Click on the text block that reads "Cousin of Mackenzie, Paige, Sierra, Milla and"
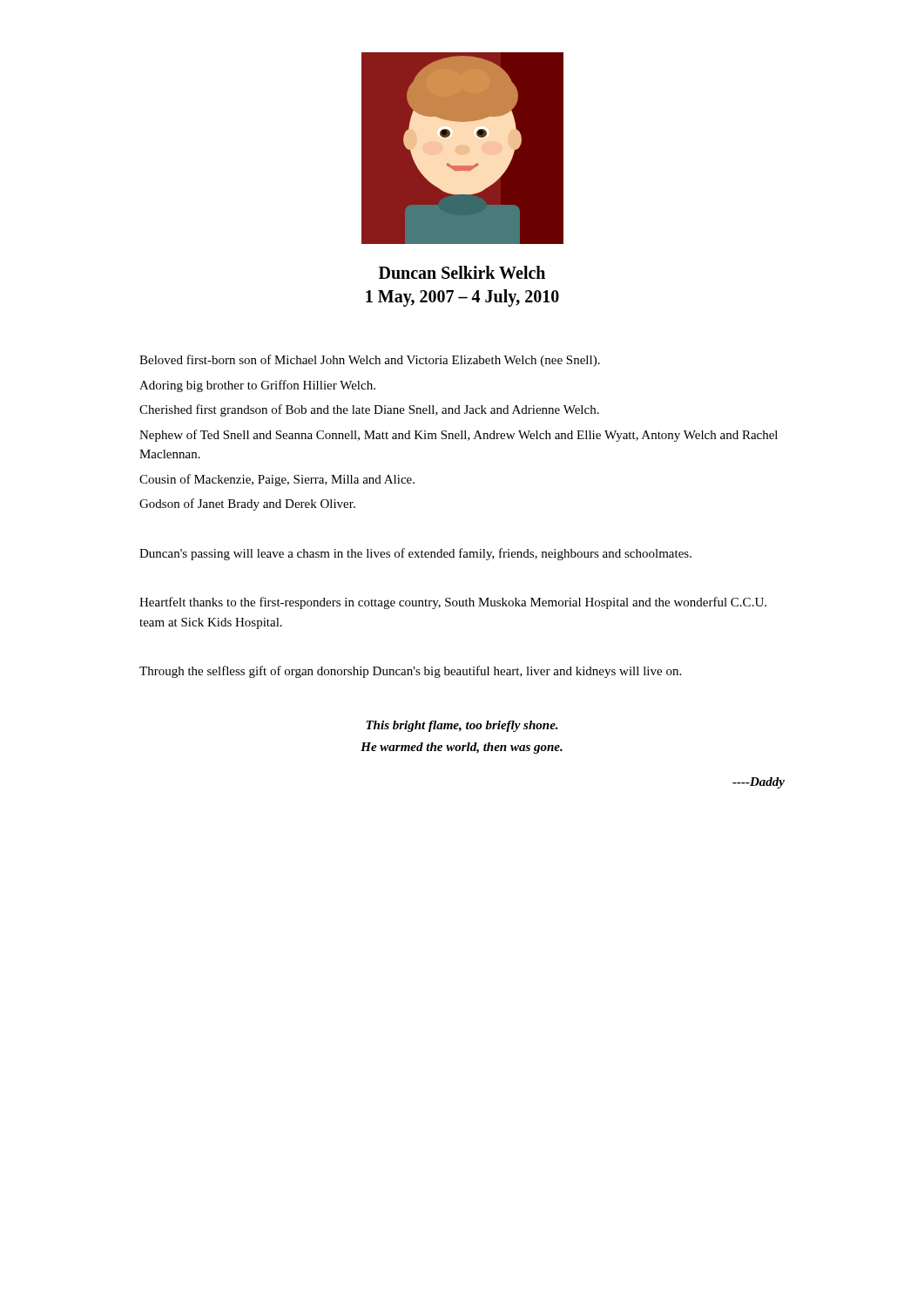Viewport: 924px width, 1307px height. (277, 480)
